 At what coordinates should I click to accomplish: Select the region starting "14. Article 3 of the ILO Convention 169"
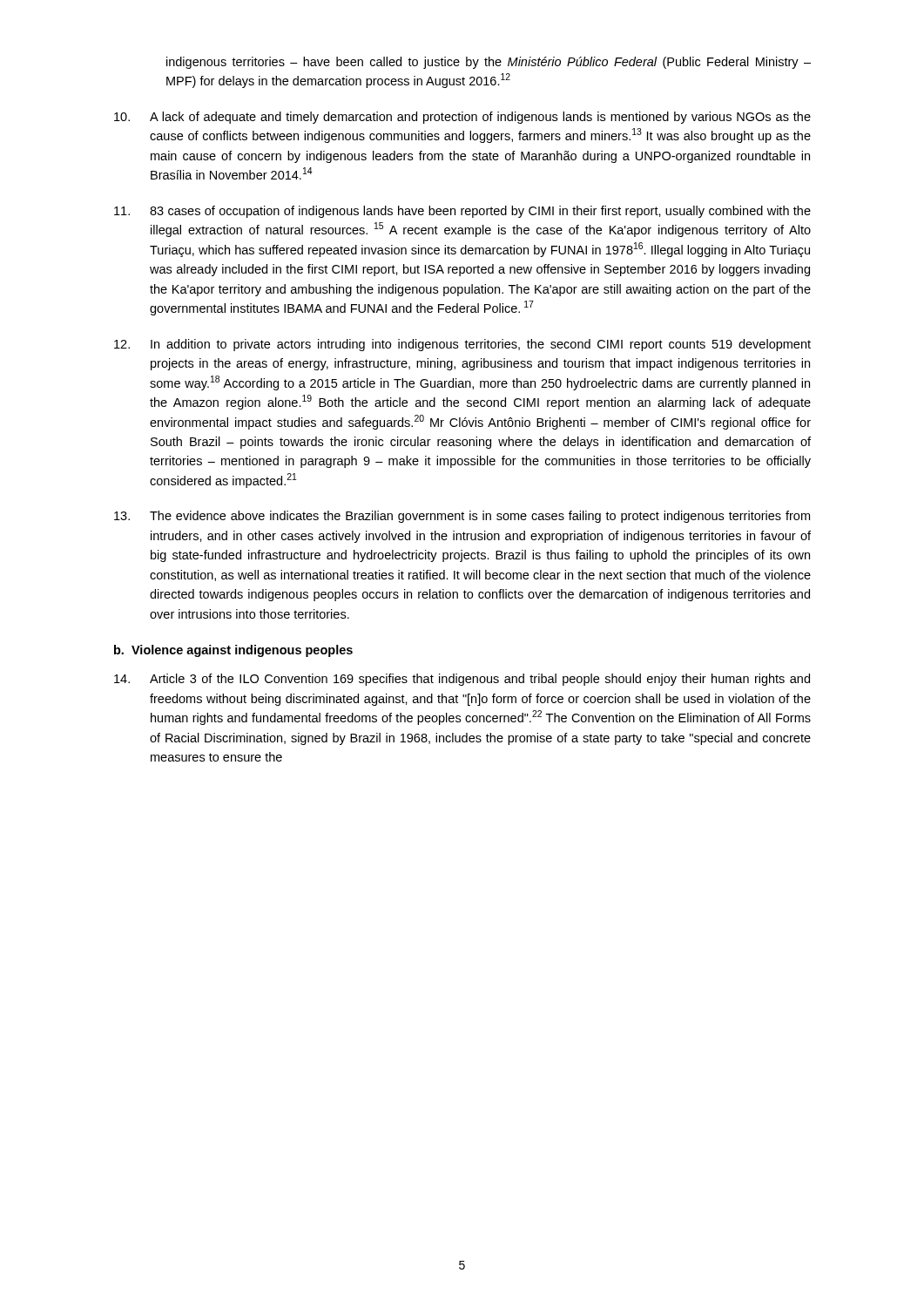[462, 718]
